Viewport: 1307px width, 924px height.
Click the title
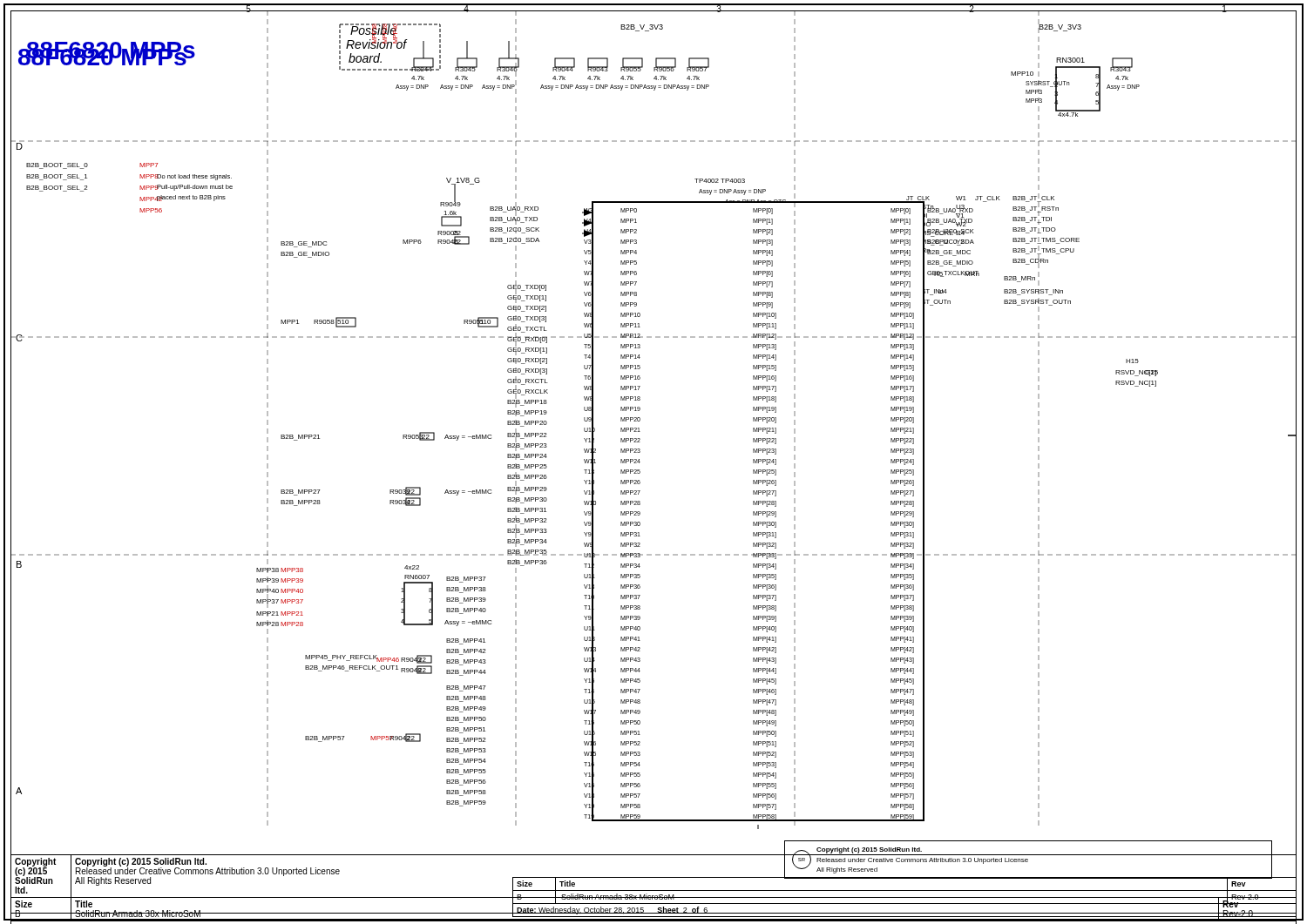(102, 57)
